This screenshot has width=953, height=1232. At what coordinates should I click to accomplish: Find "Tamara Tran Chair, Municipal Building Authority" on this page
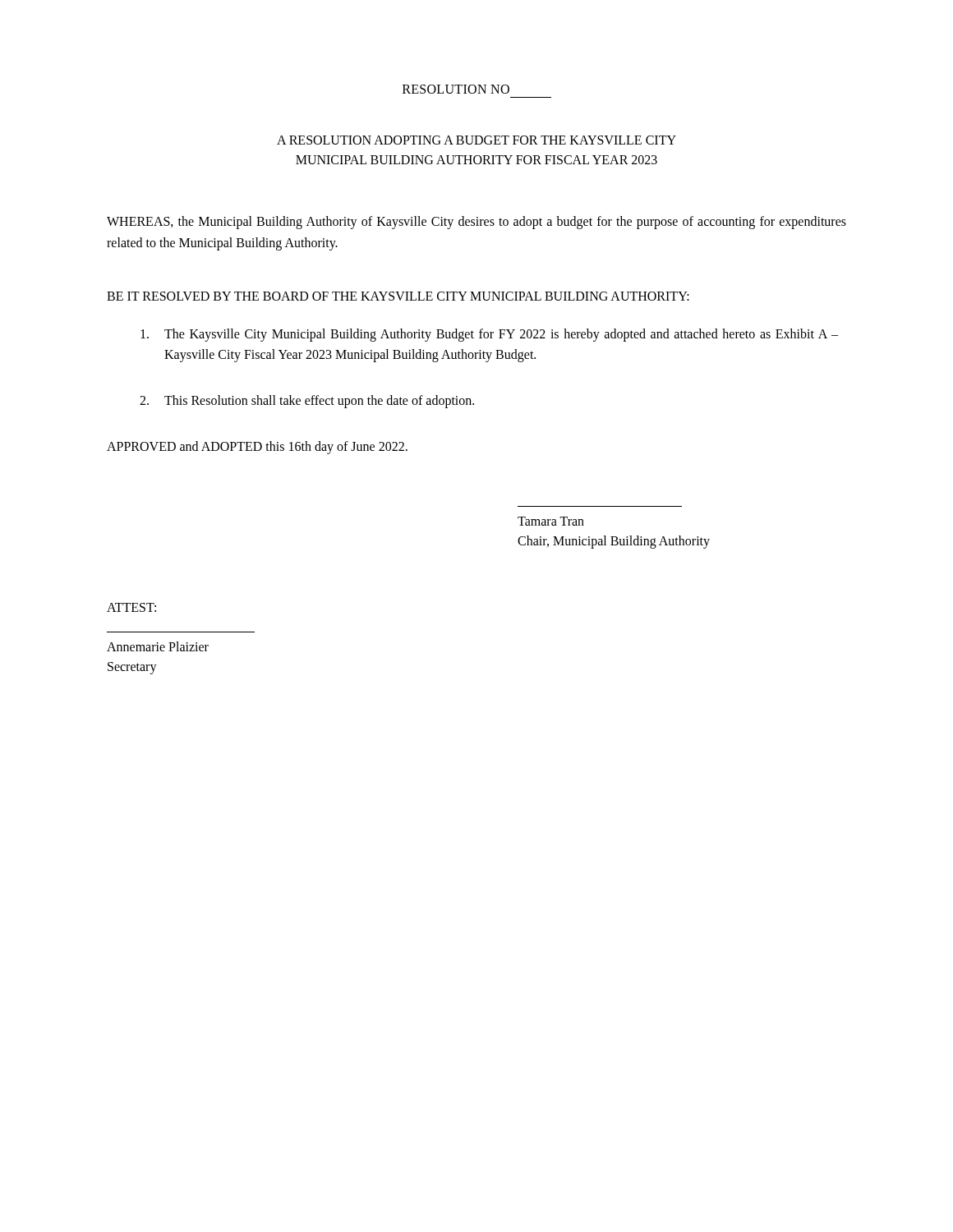pos(682,529)
